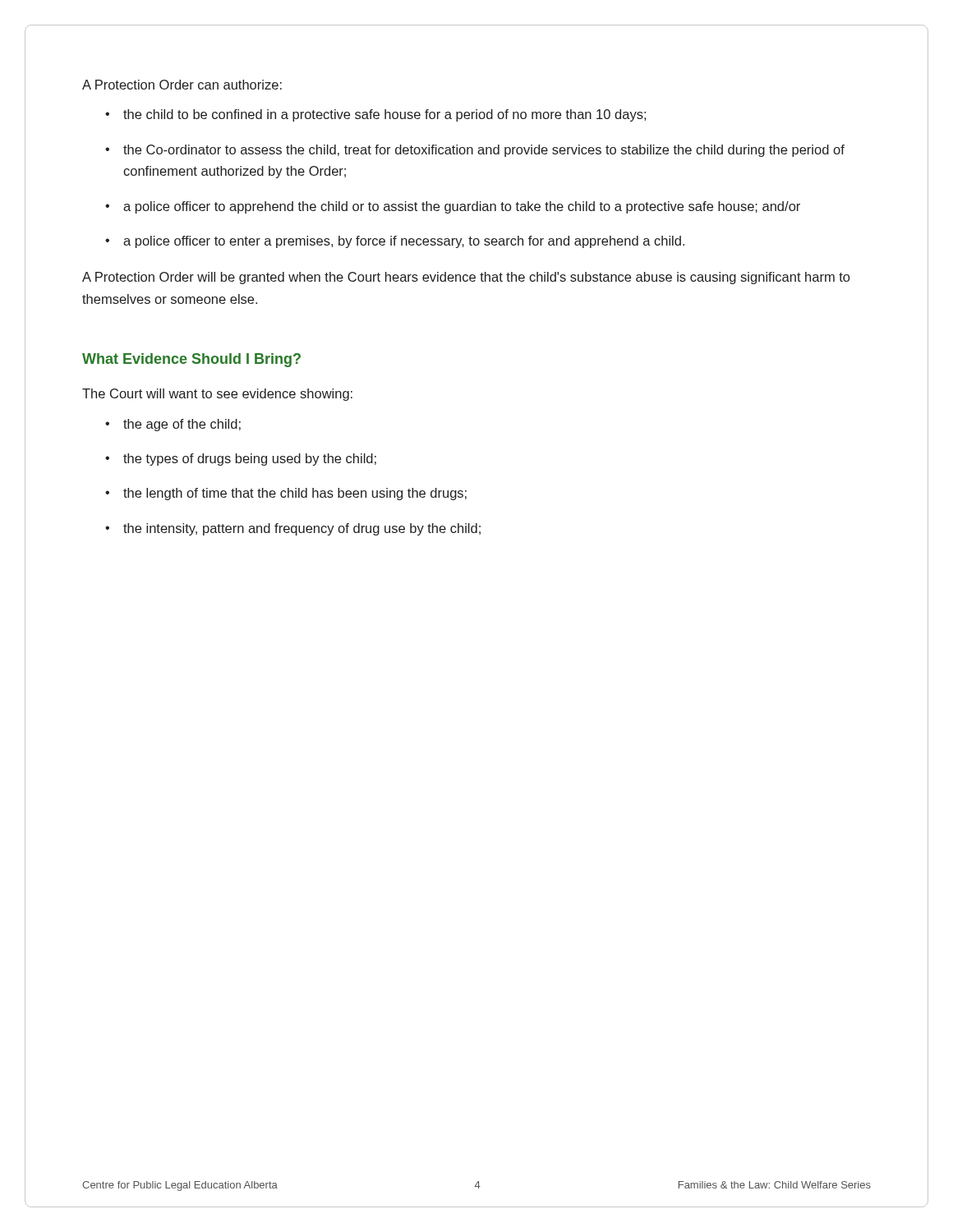Locate the section header with the text "What Evidence Should I Bring?"
This screenshot has height=1232, width=953.
click(x=192, y=359)
